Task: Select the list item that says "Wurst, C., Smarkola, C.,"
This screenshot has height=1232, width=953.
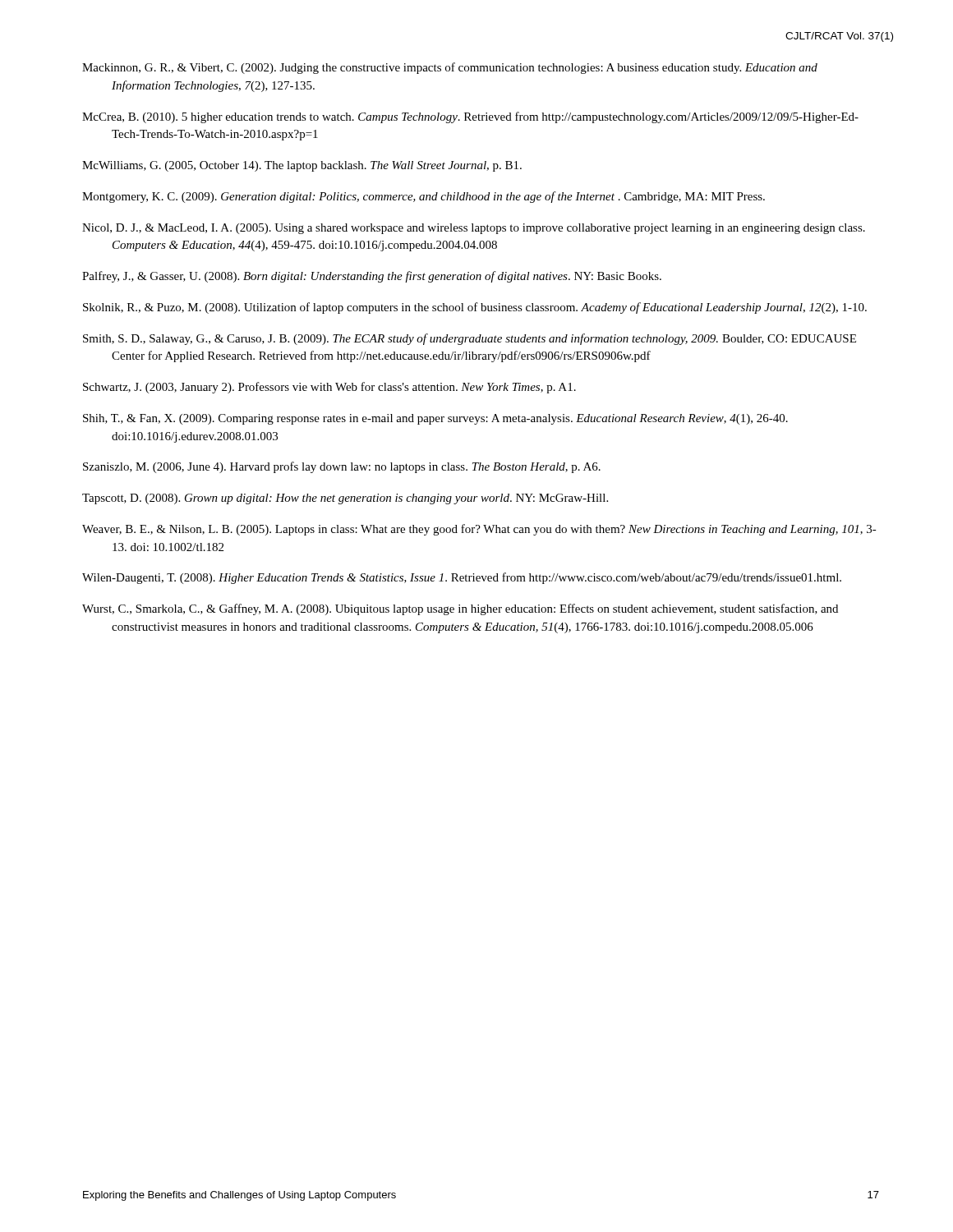Action: click(x=460, y=618)
